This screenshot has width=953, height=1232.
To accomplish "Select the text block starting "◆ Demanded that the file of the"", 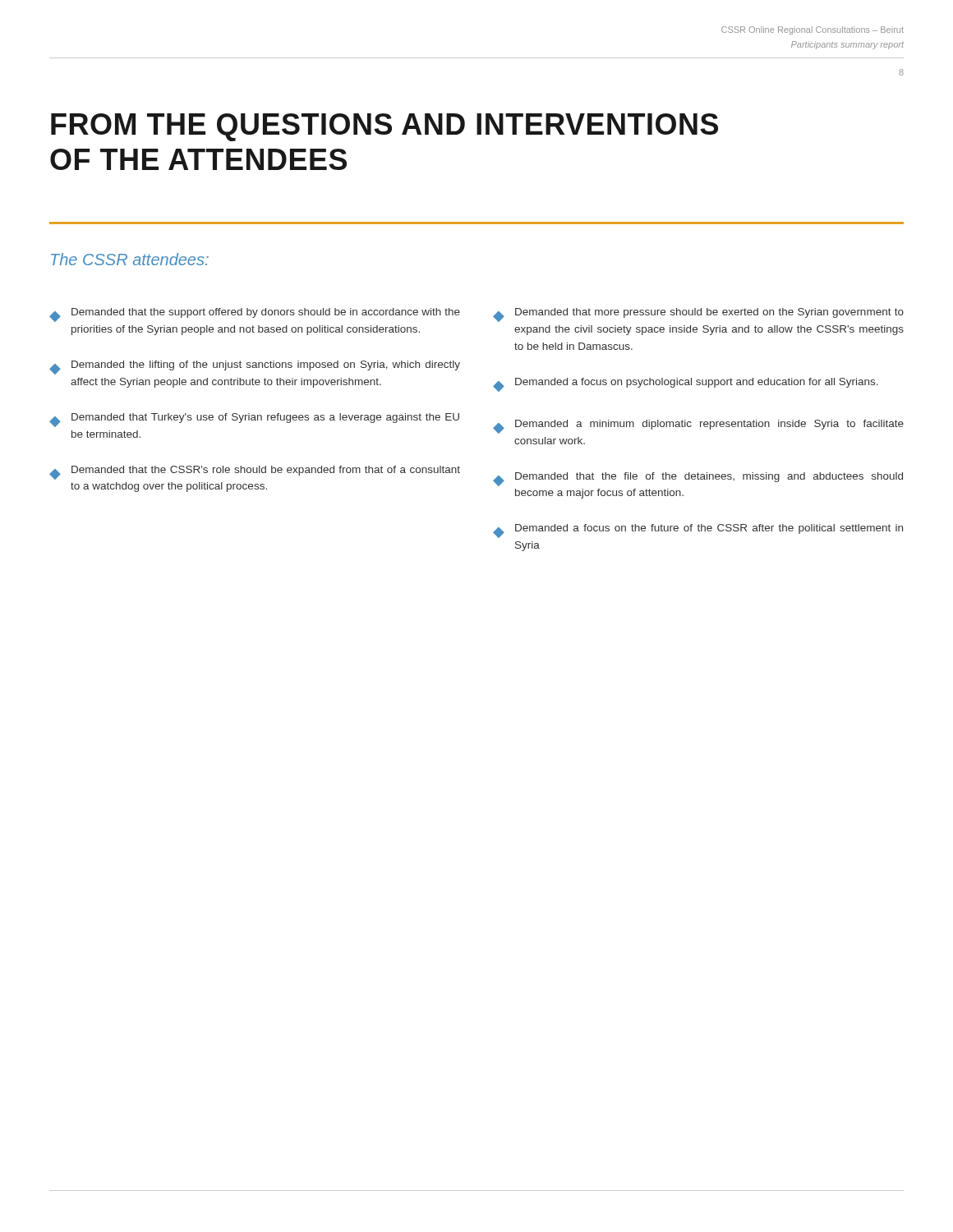I will pyautogui.click(x=698, y=485).
